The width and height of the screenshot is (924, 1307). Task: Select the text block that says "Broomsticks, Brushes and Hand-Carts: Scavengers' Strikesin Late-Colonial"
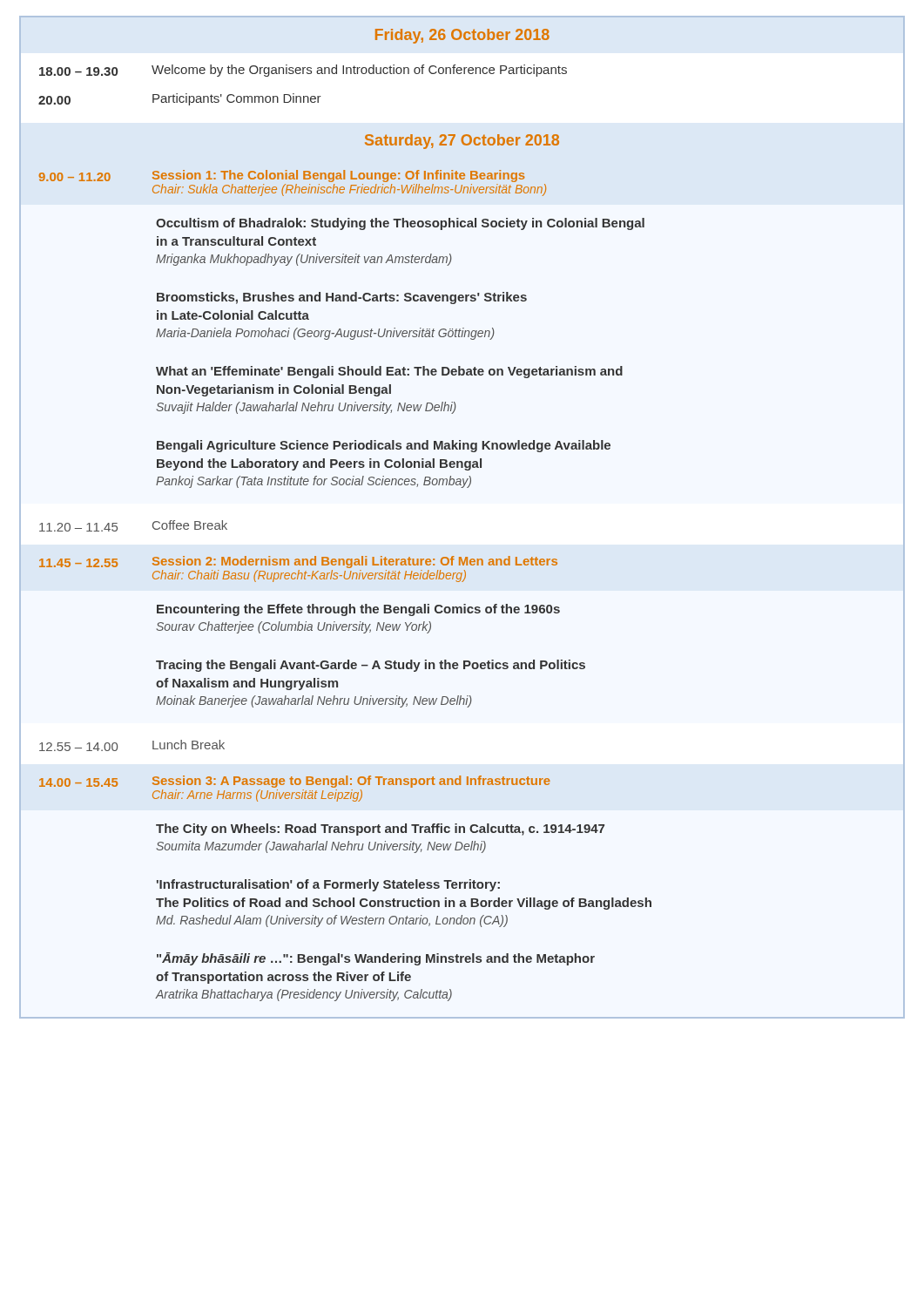coord(342,298)
